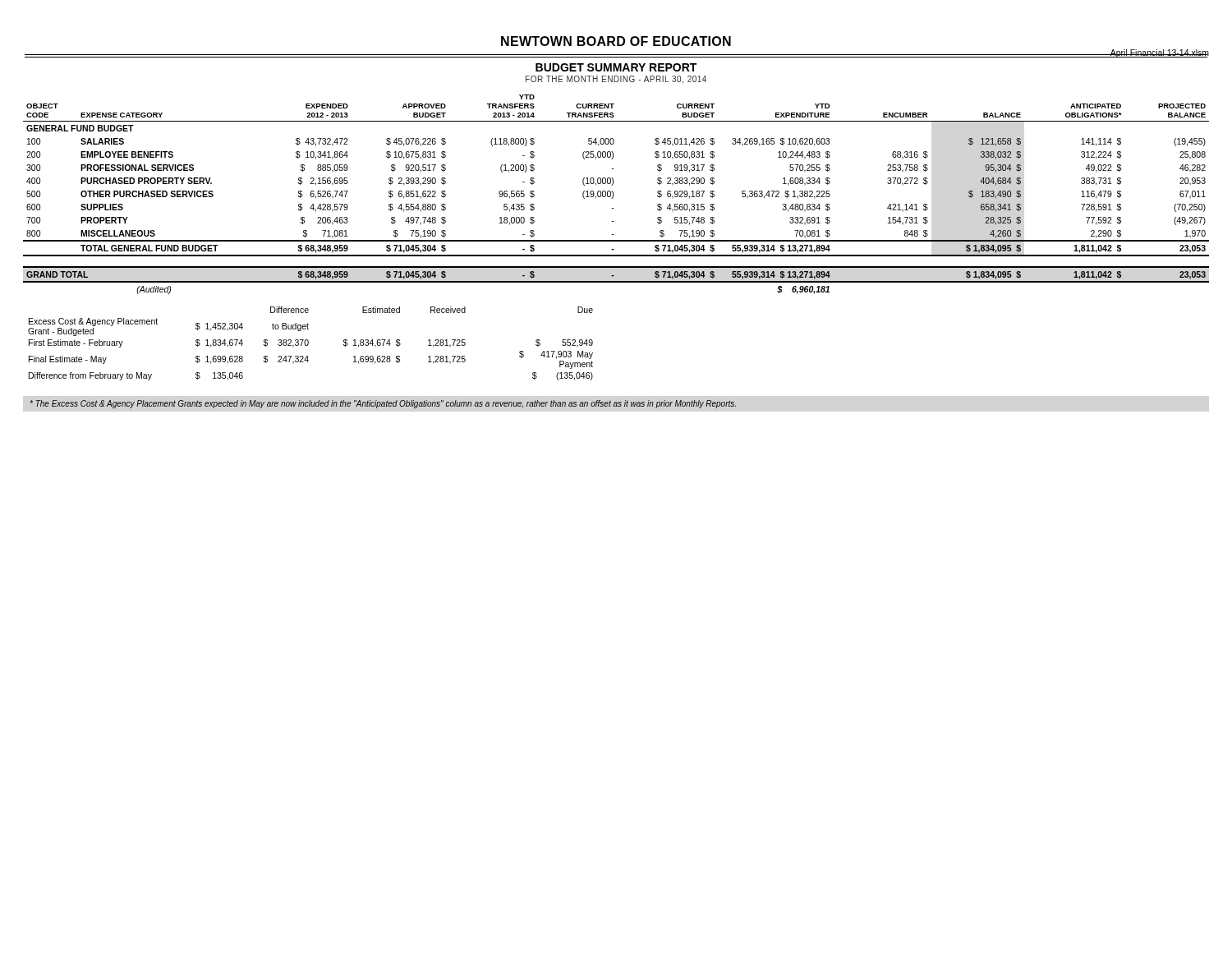1232x953 pixels.
Task: Find the table that mentions "PROFESSIONAL SERVICES"
Action: (616, 193)
